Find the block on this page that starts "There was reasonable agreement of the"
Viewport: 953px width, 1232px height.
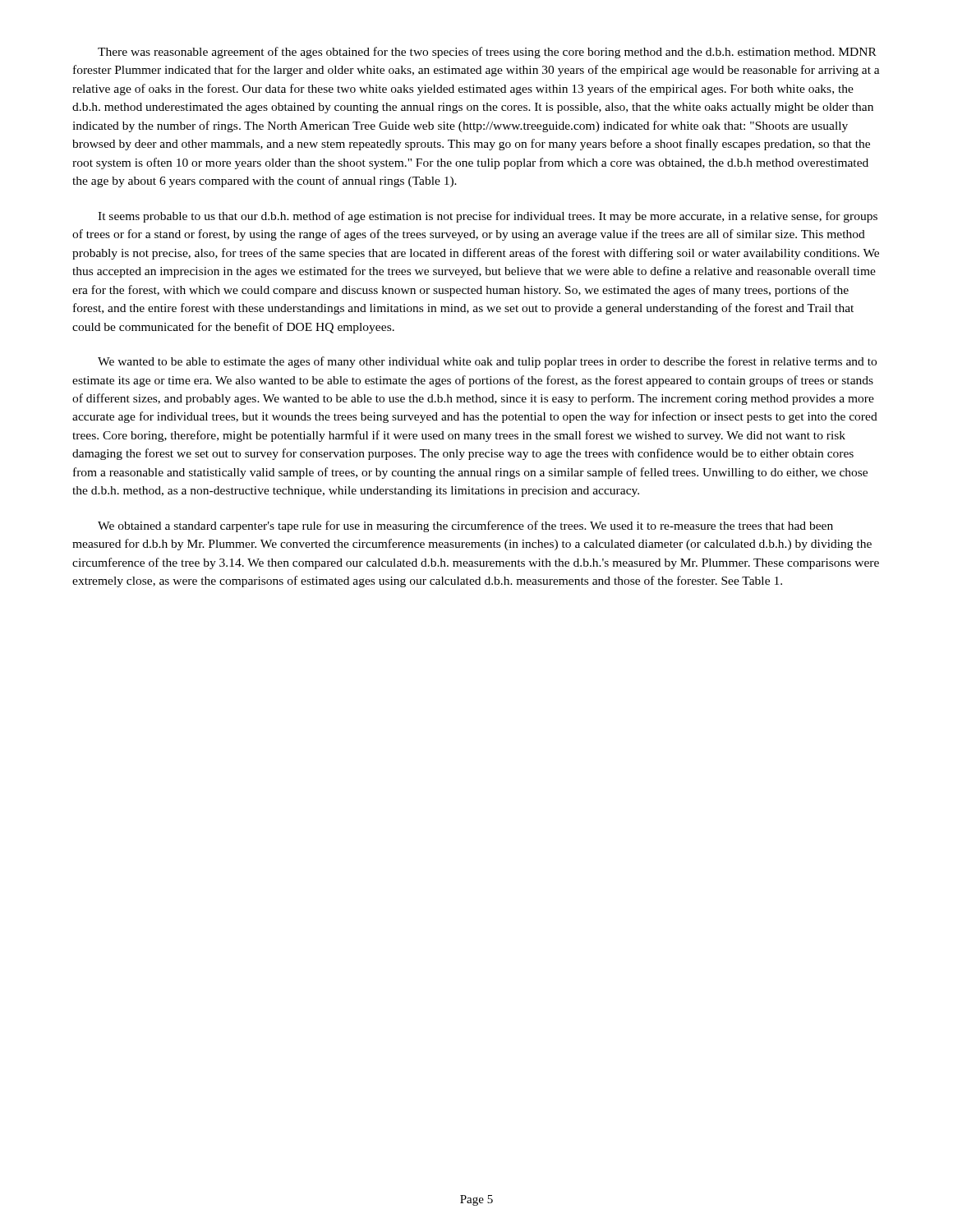(476, 116)
